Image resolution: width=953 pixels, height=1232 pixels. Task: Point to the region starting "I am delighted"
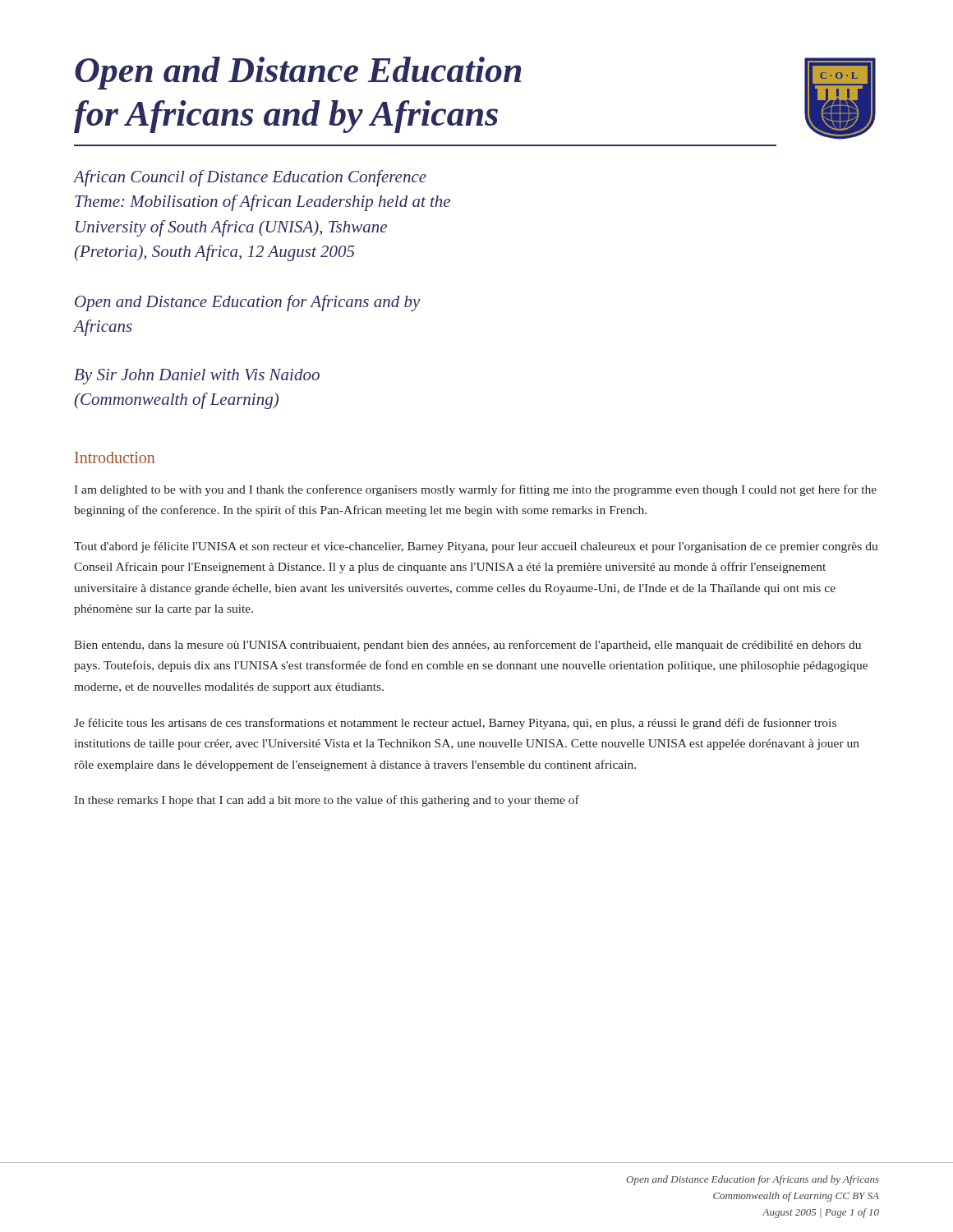[476, 499]
